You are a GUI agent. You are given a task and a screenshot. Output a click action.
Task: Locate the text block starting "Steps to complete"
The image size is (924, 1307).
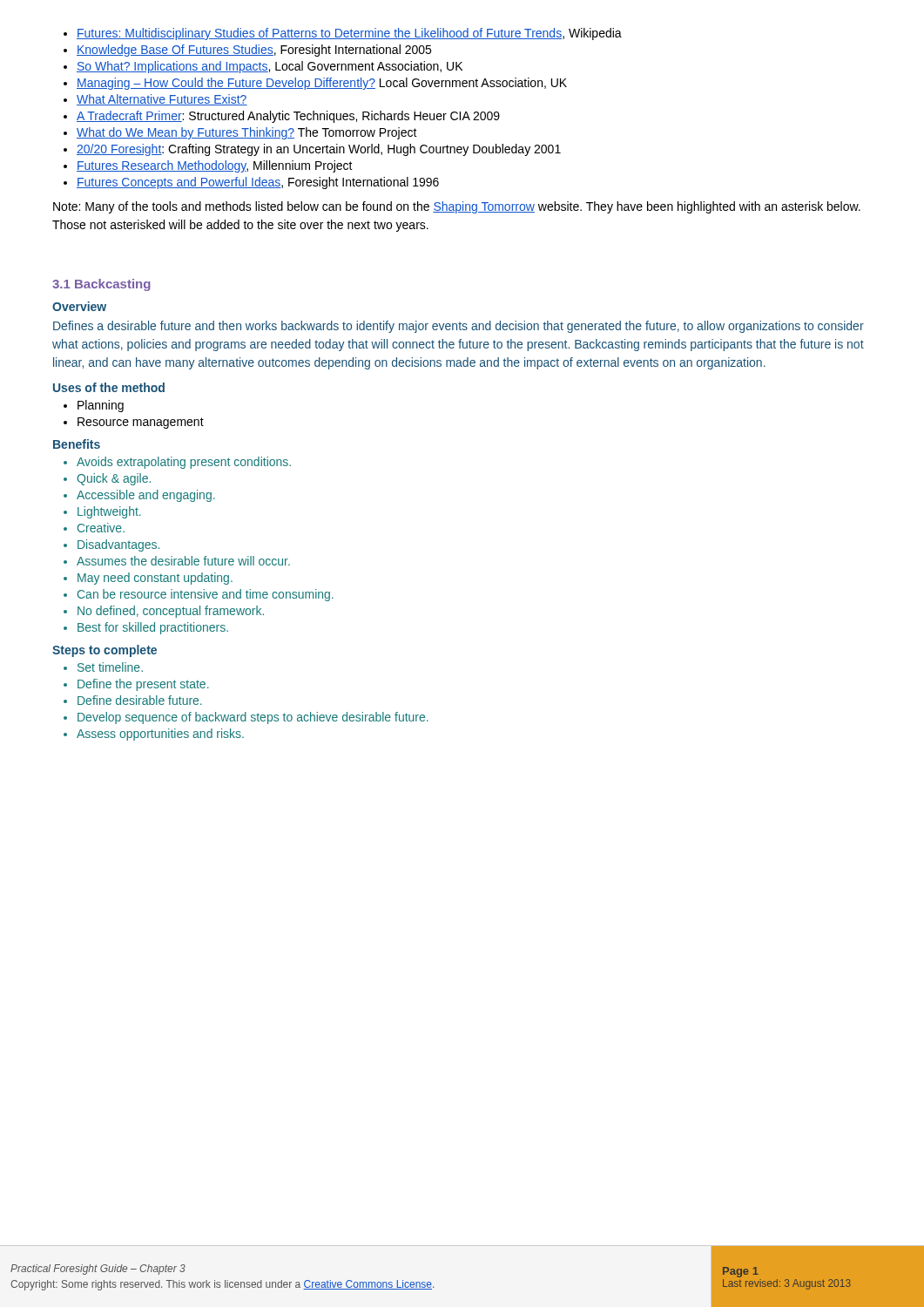[x=105, y=650]
